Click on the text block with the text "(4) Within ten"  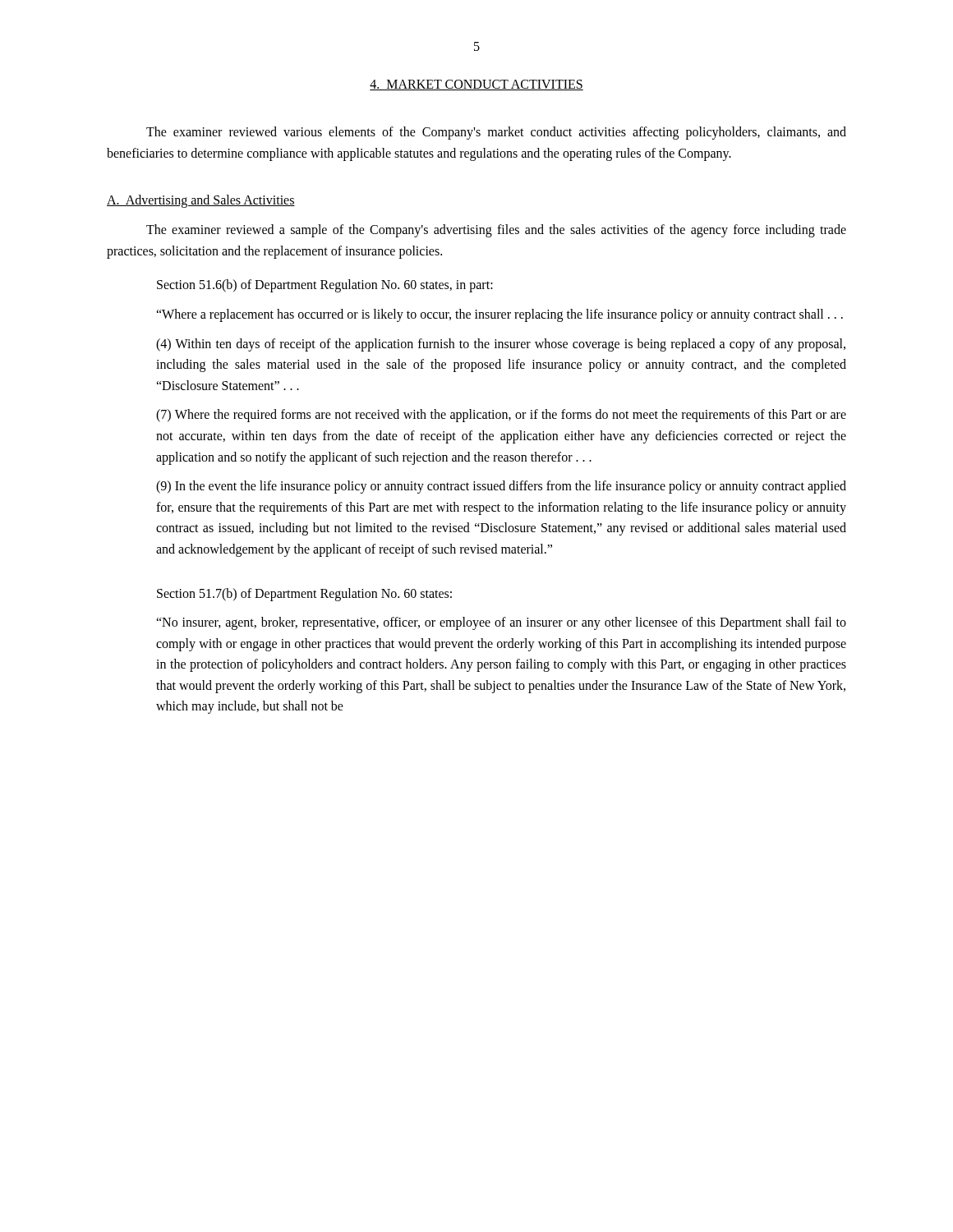point(501,446)
